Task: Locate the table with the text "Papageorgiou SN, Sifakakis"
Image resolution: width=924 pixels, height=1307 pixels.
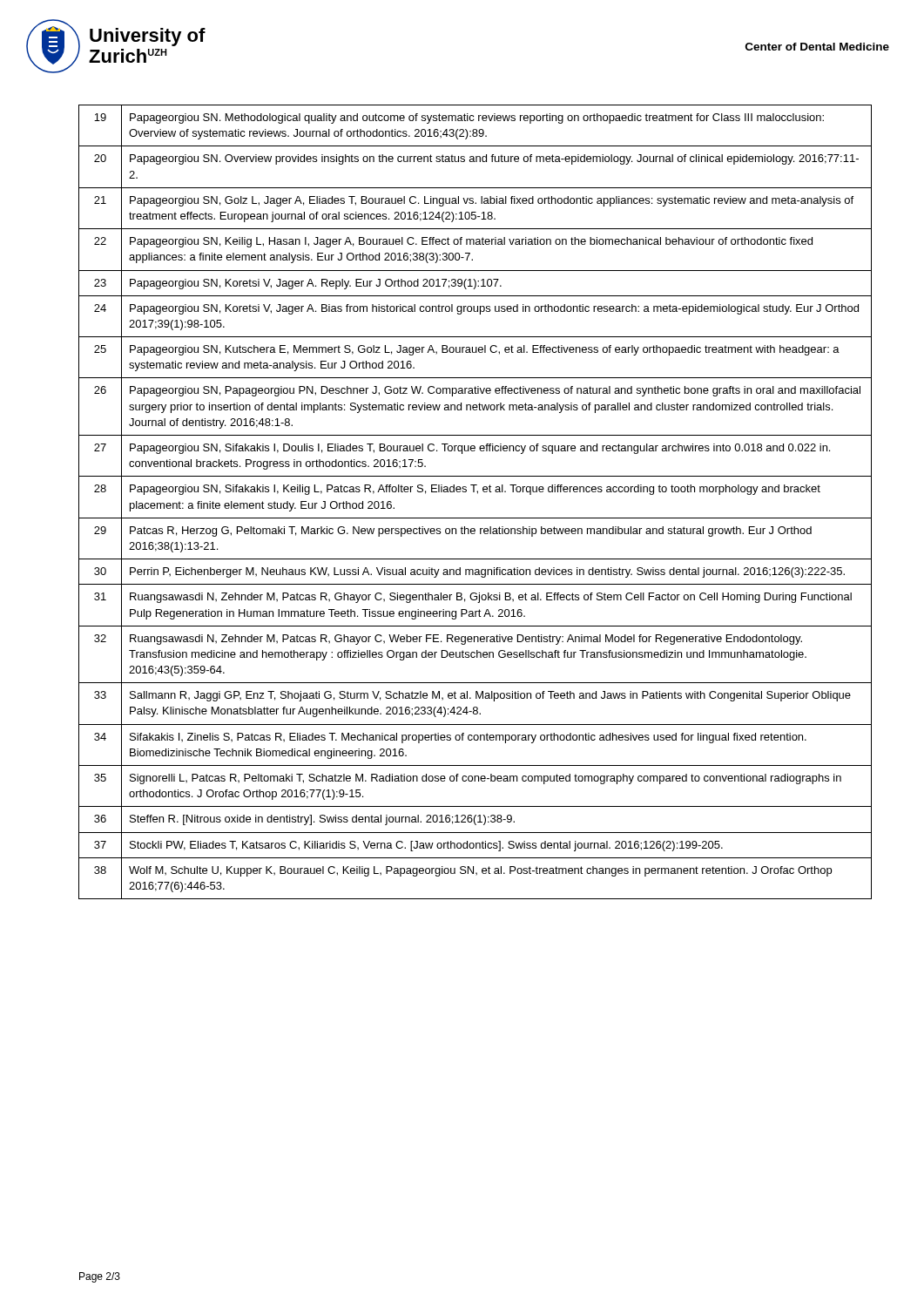Action: click(475, 502)
